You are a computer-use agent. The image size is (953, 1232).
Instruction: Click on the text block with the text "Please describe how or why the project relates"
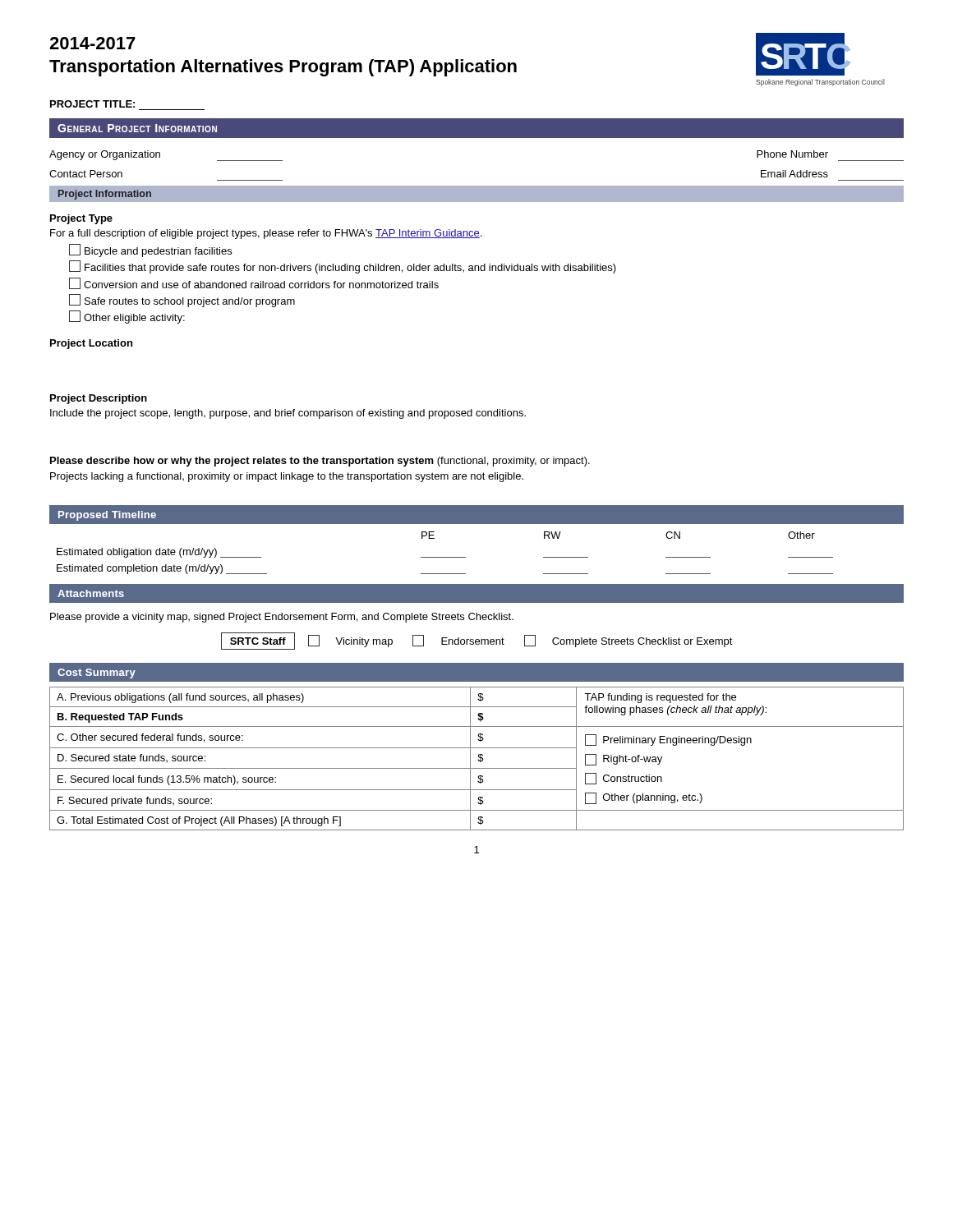[x=320, y=468]
